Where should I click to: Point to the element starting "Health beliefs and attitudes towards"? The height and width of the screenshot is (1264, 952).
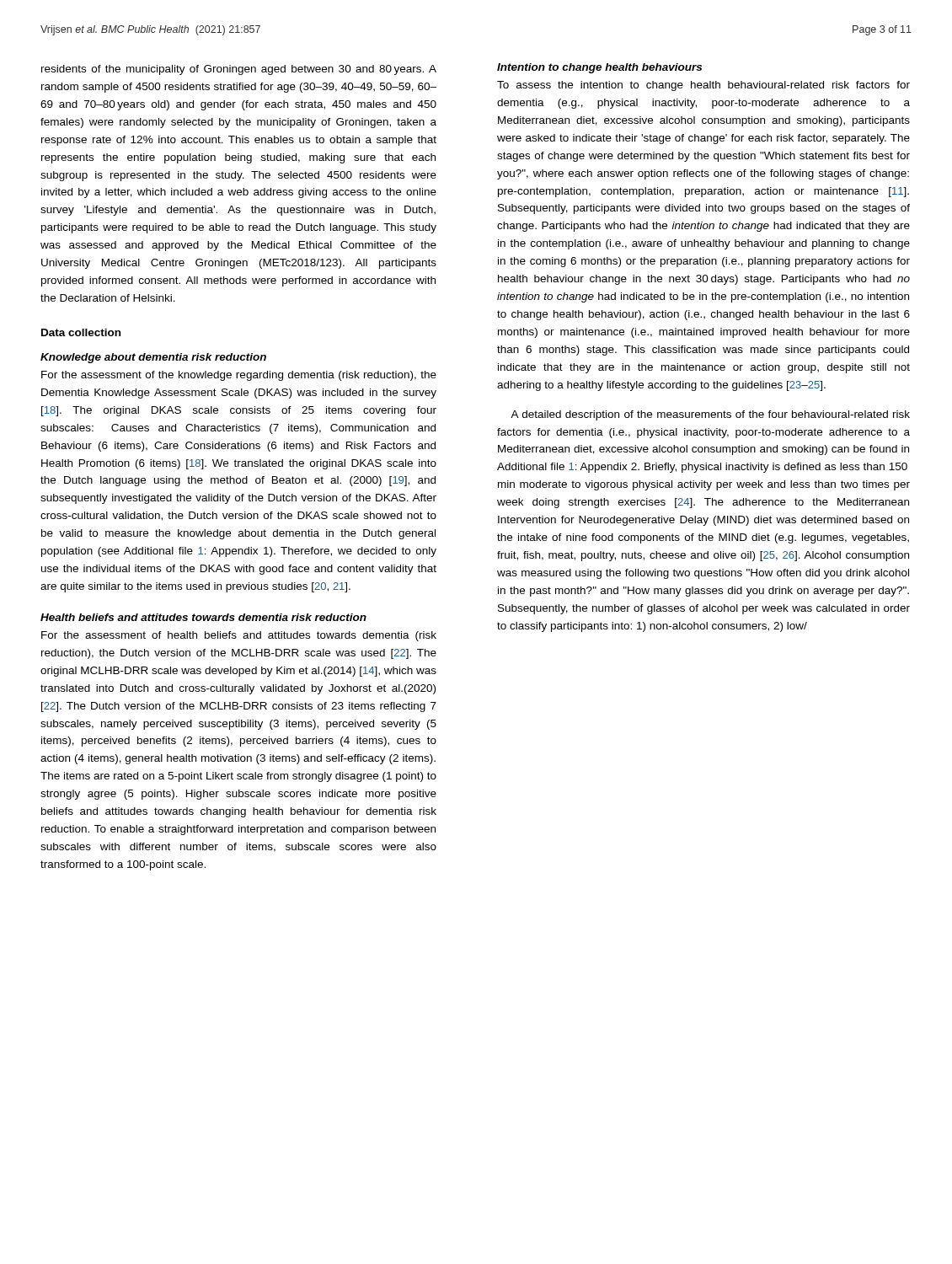(x=203, y=617)
